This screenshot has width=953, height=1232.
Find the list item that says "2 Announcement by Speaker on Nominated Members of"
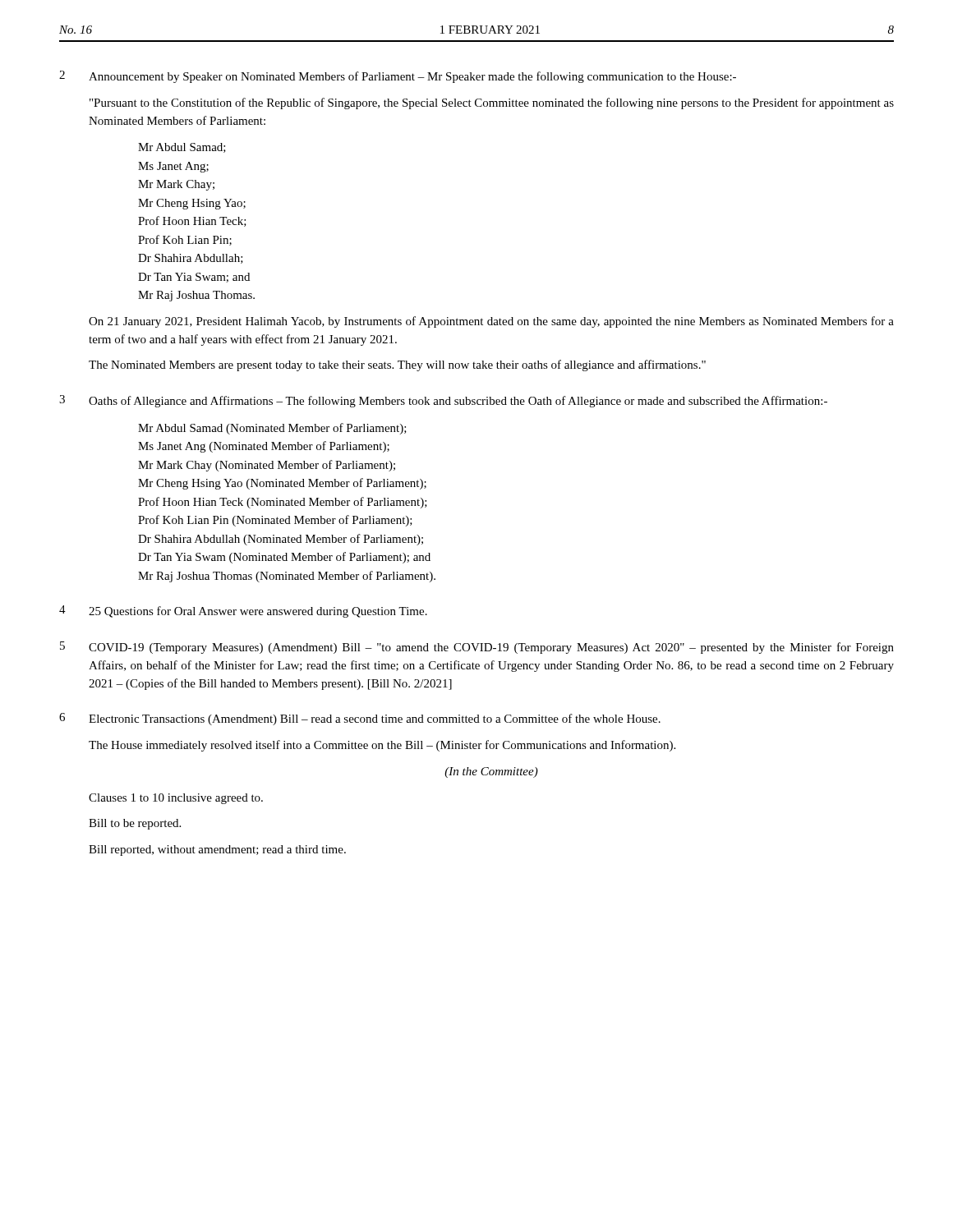398,77
